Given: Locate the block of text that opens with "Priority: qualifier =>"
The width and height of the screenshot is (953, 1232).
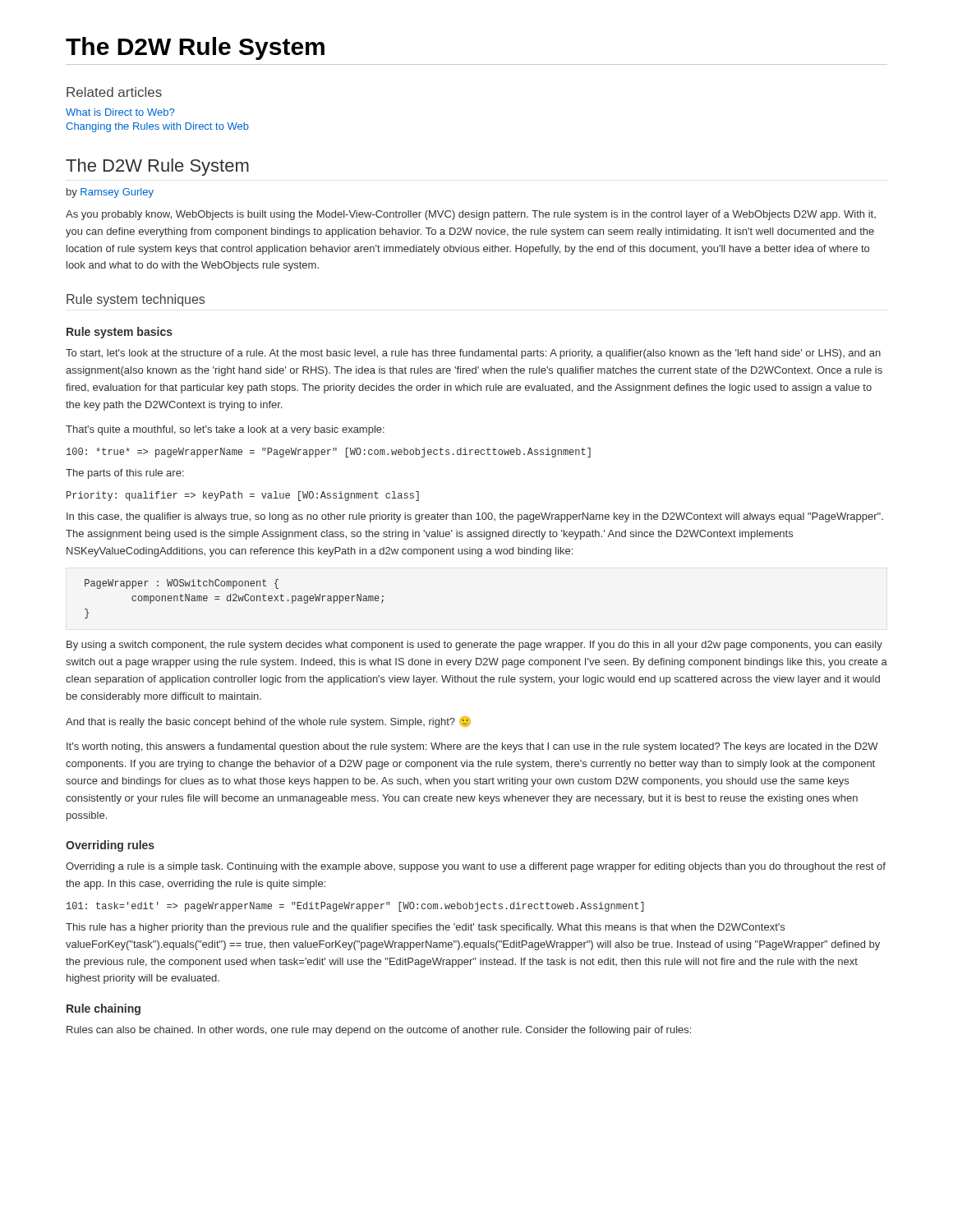Looking at the screenshot, I should [243, 496].
